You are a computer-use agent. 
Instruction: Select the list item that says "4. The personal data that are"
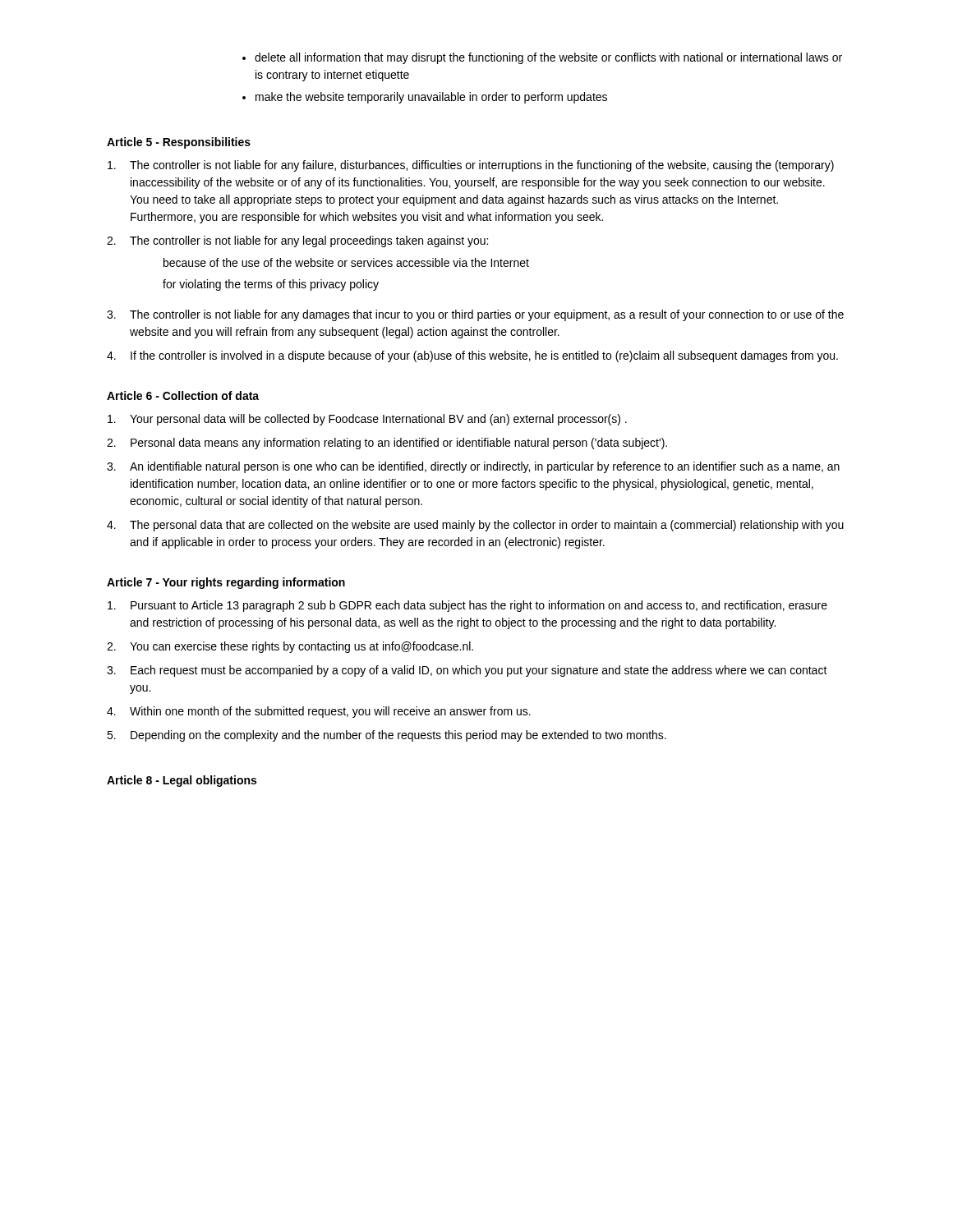pos(476,534)
